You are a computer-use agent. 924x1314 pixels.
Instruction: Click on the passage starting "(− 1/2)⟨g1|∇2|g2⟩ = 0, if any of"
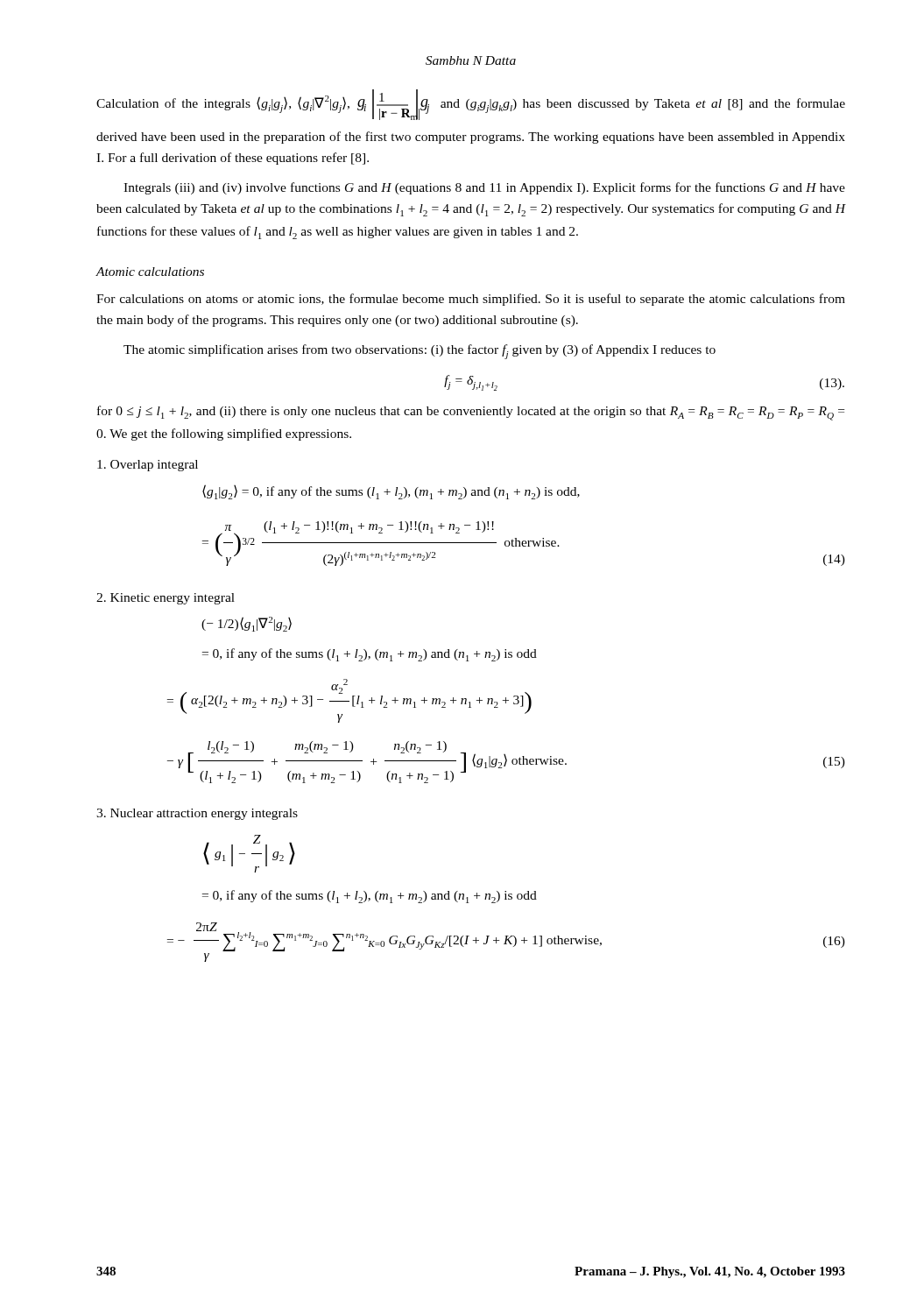pyautogui.click(x=506, y=700)
